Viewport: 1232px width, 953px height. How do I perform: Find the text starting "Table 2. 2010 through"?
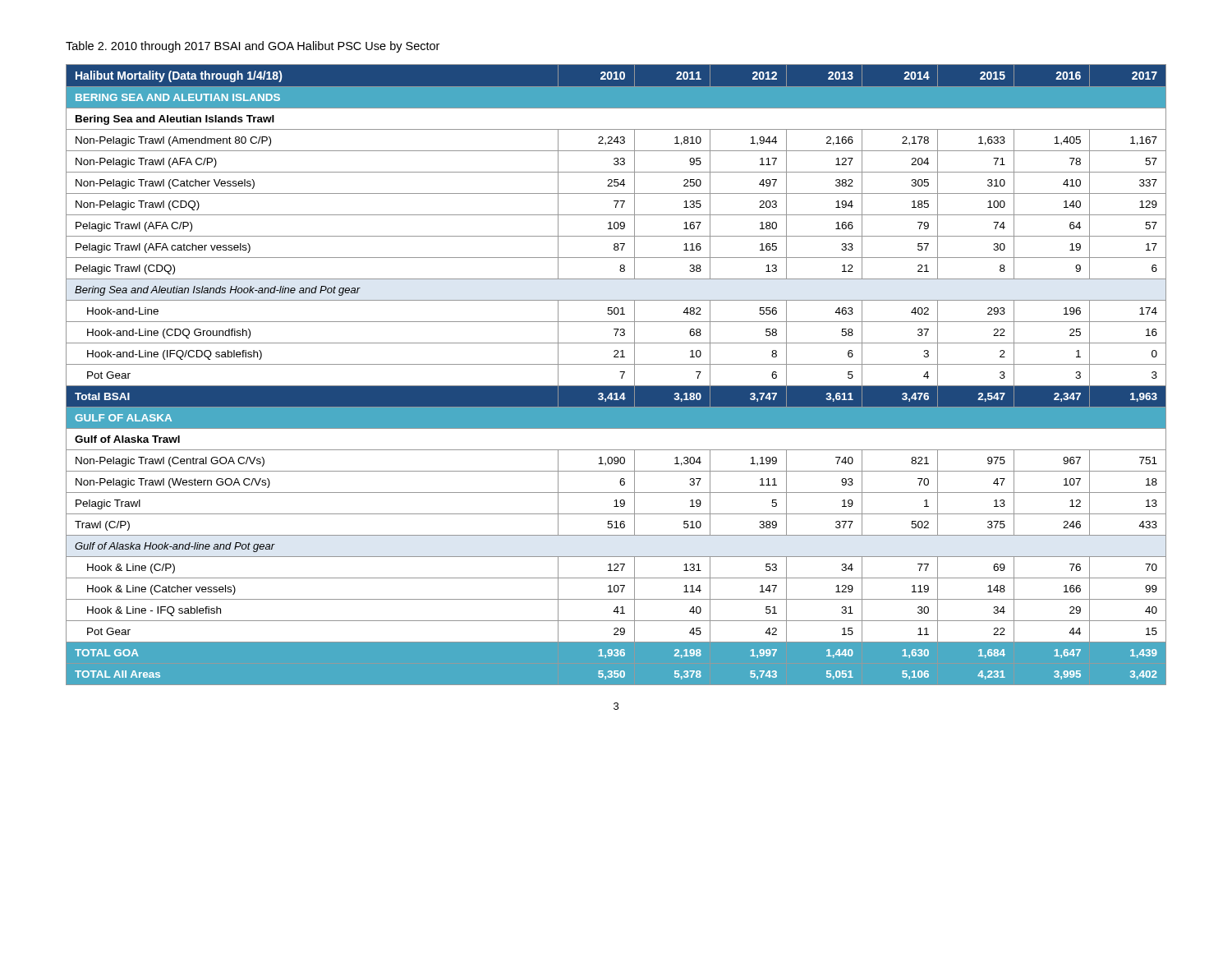[253, 46]
